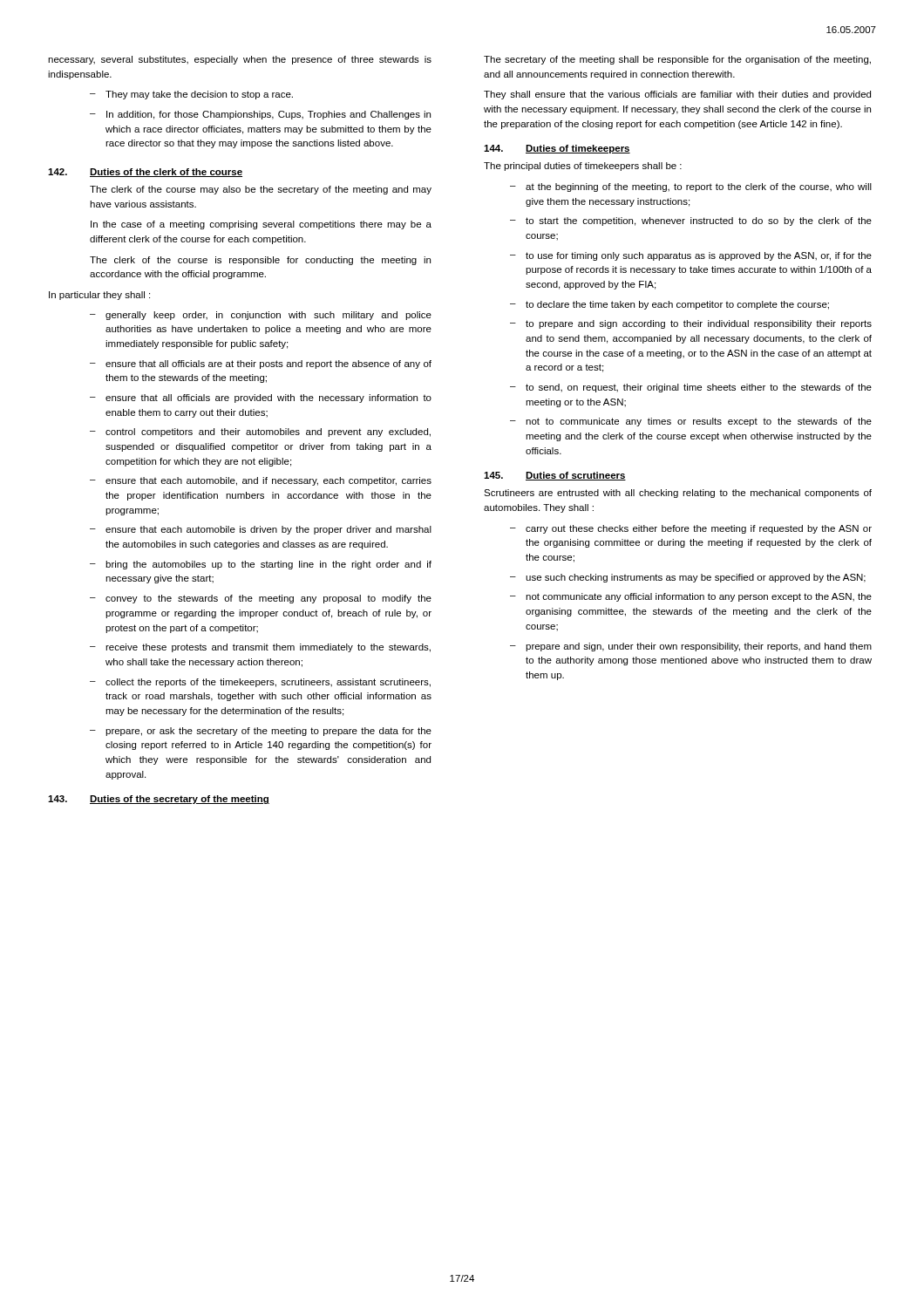
Task: Find the list item containing "– collect the reports of the timekeepers,"
Action: [x=261, y=696]
